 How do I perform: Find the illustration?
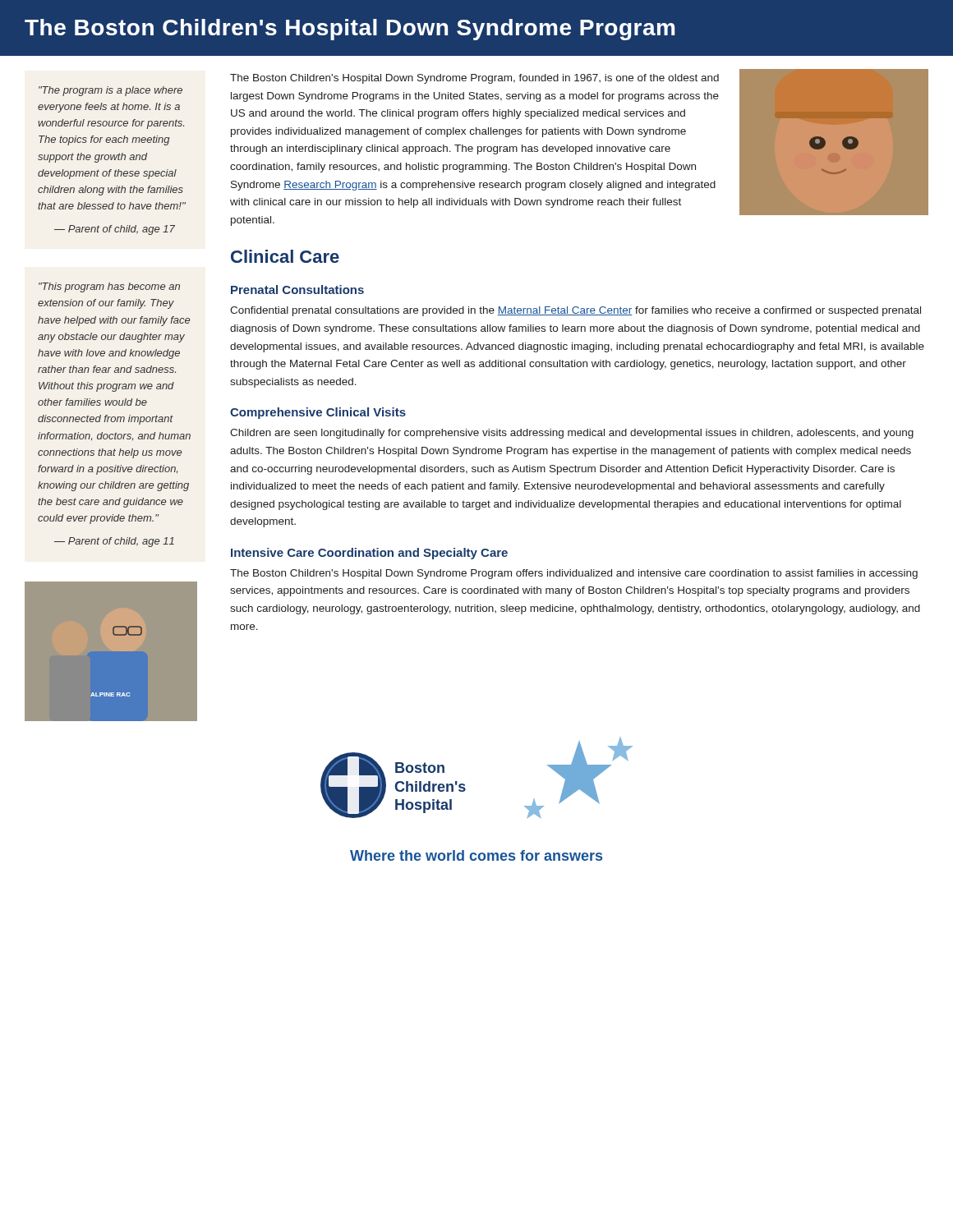click(x=575, y=786)
